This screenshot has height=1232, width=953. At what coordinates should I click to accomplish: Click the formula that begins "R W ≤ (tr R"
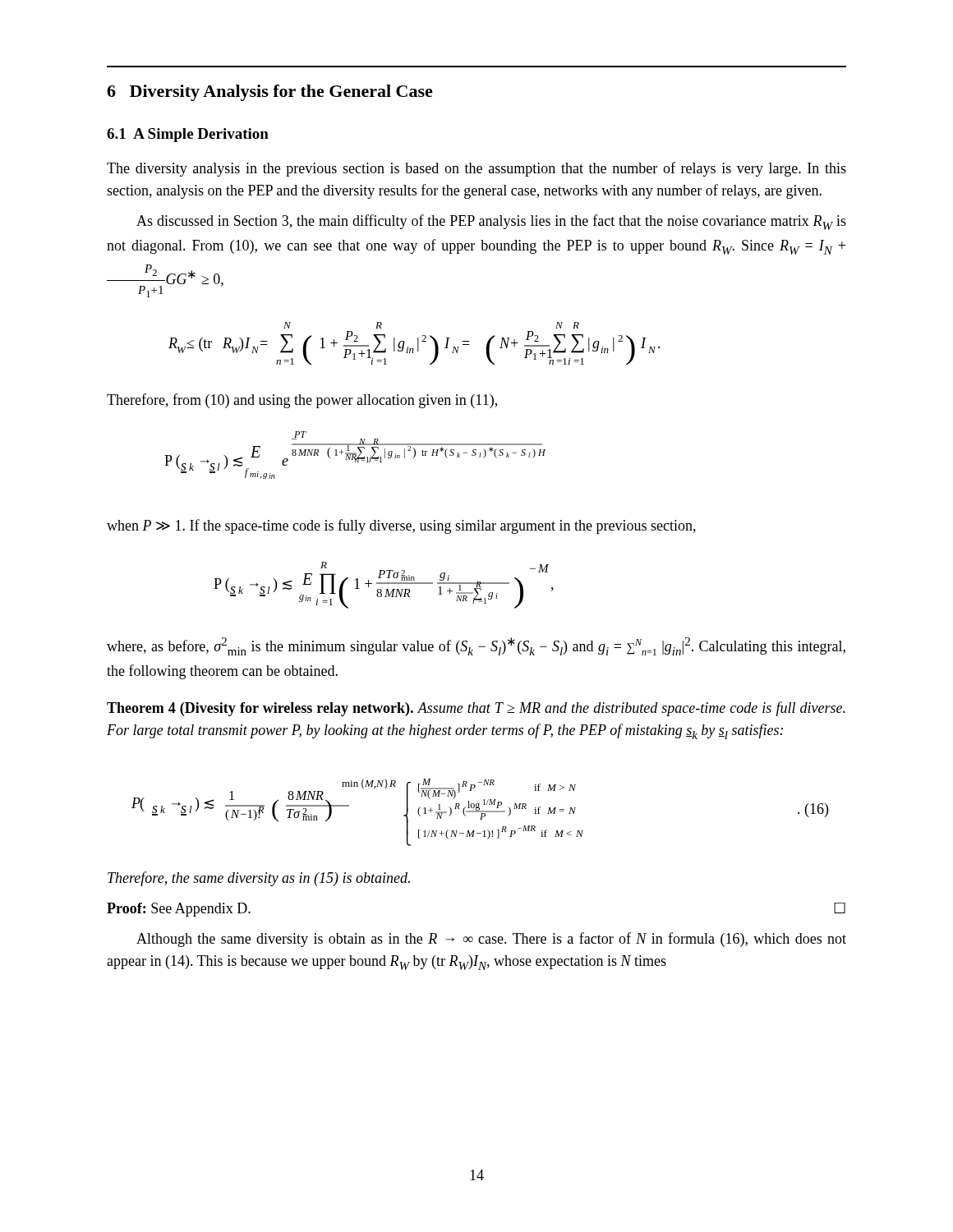coord(476,346)
